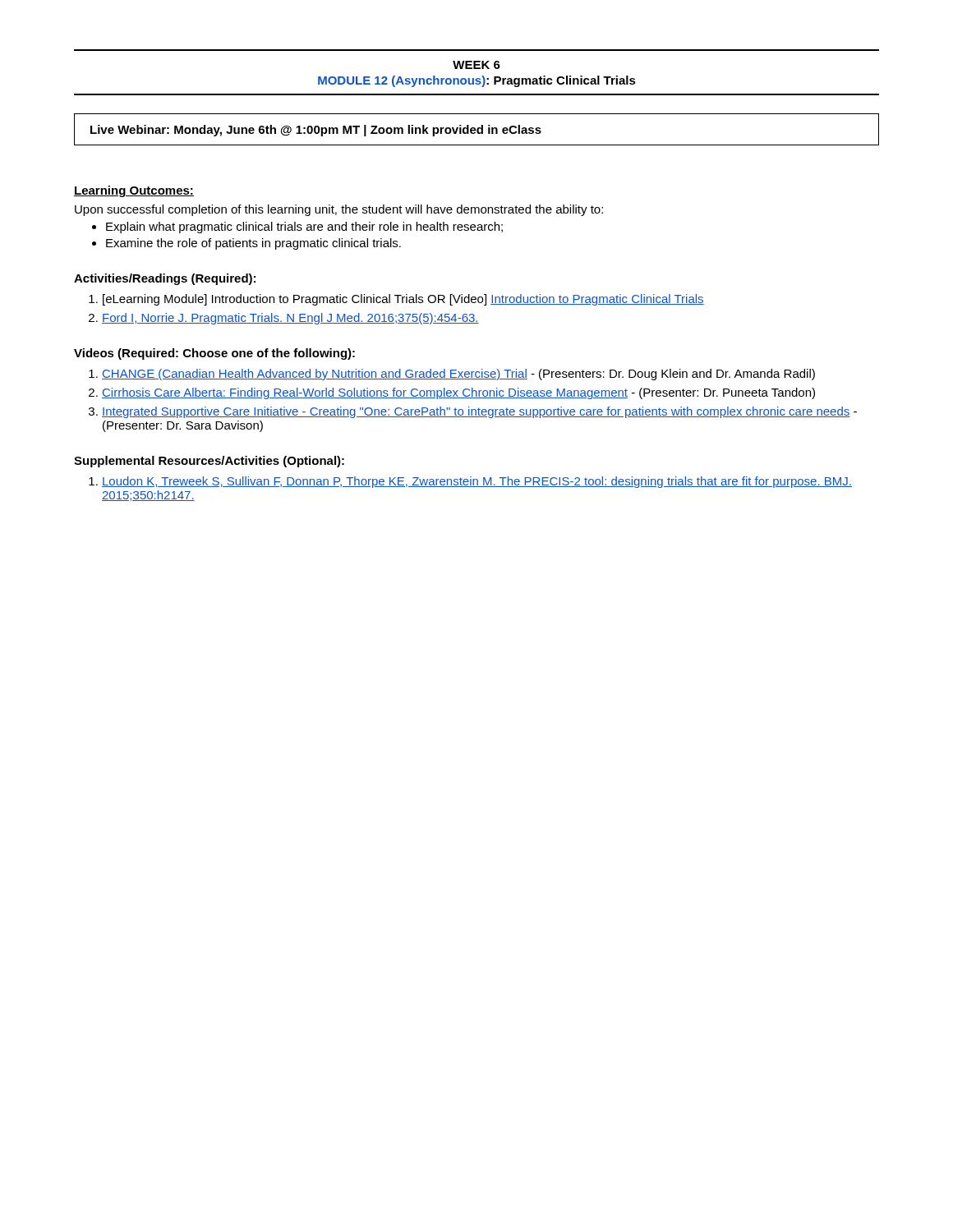Image resolution: width=953 pixels, height=1232 pixels.
Task: Locate the list item with the text "Loudon K, Treweek S, Sullivan"
Action: (477, 488)
